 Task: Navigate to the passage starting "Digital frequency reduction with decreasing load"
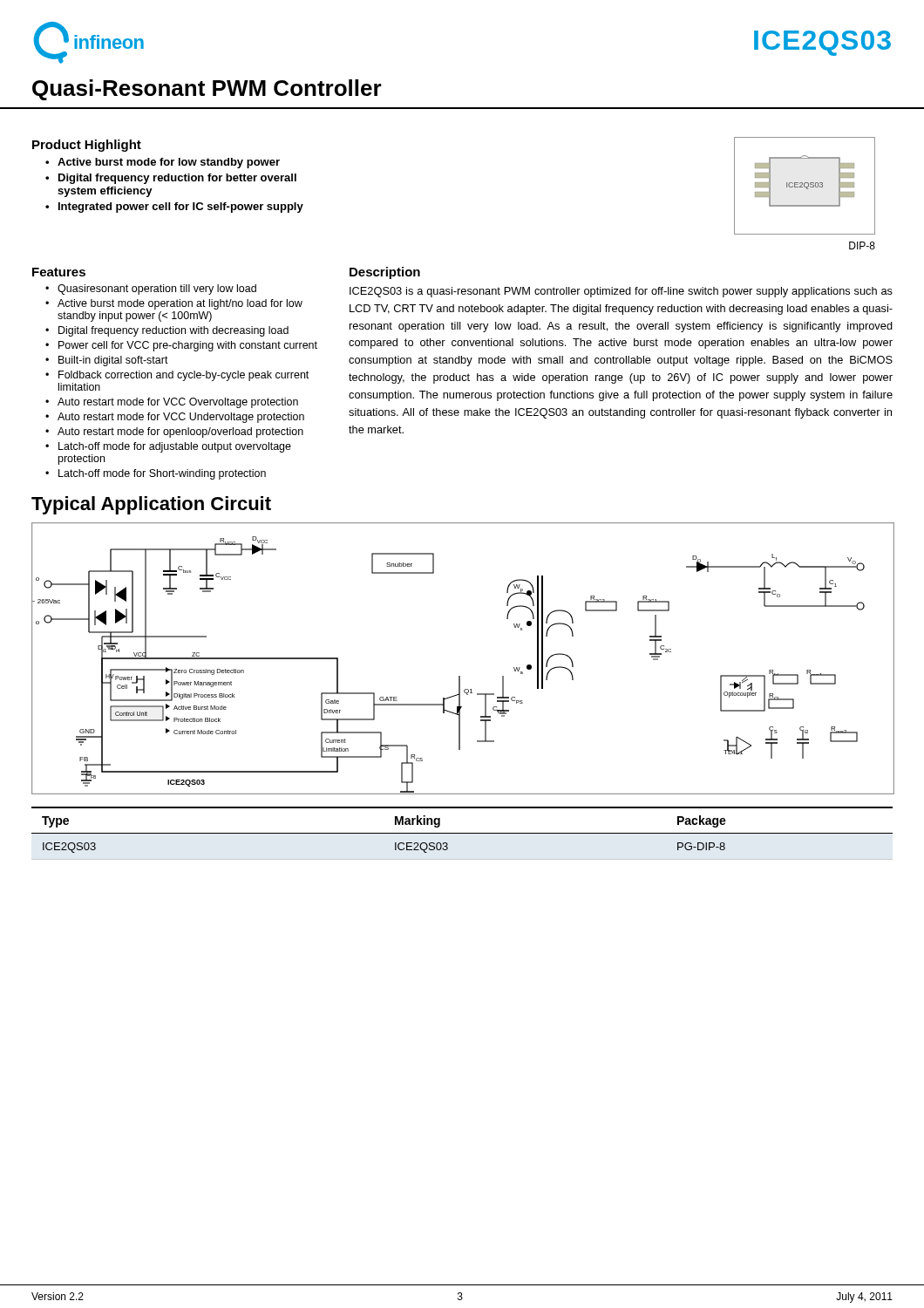coord(173,330)
